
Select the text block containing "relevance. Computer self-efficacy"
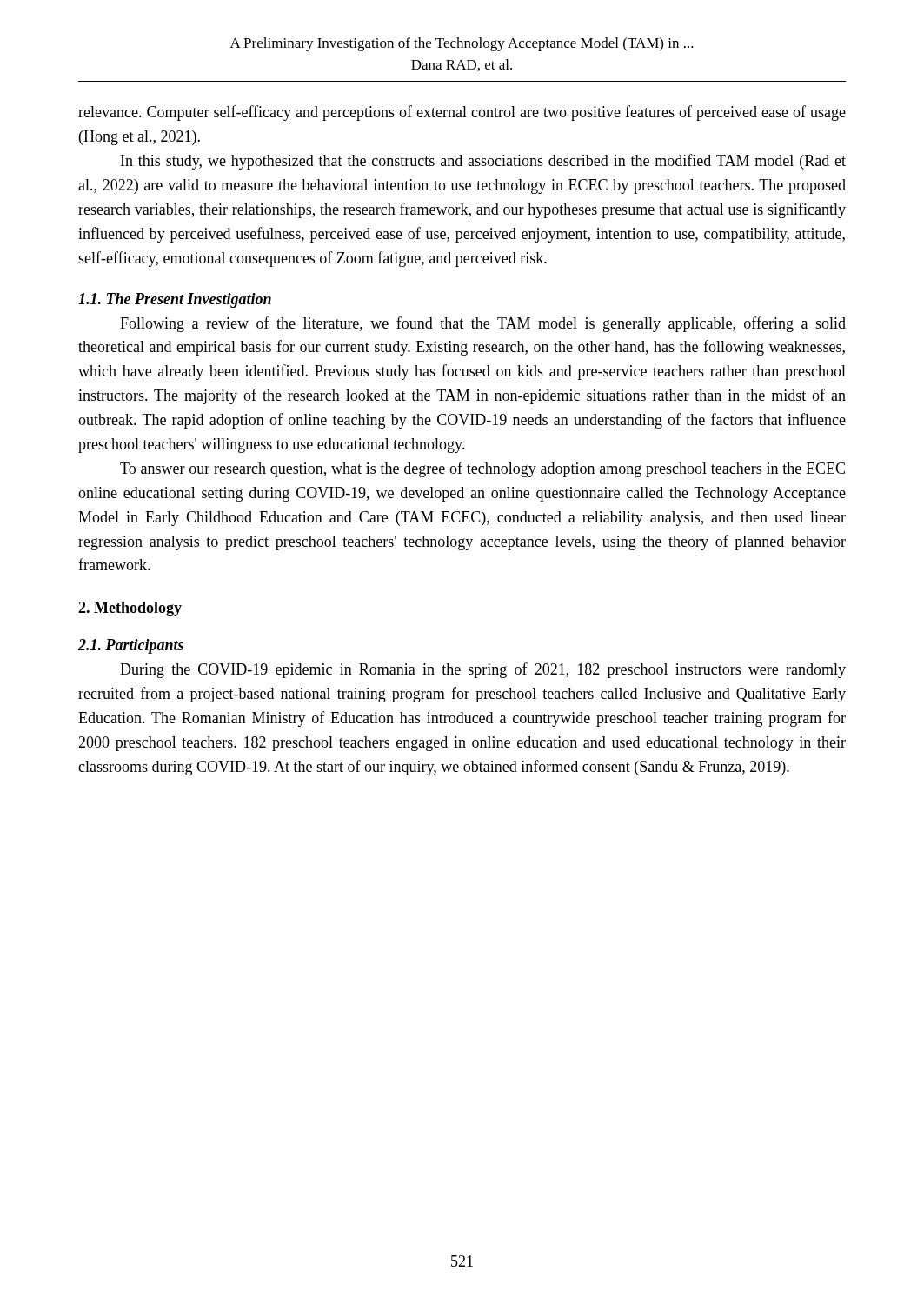tap(462, 125)
